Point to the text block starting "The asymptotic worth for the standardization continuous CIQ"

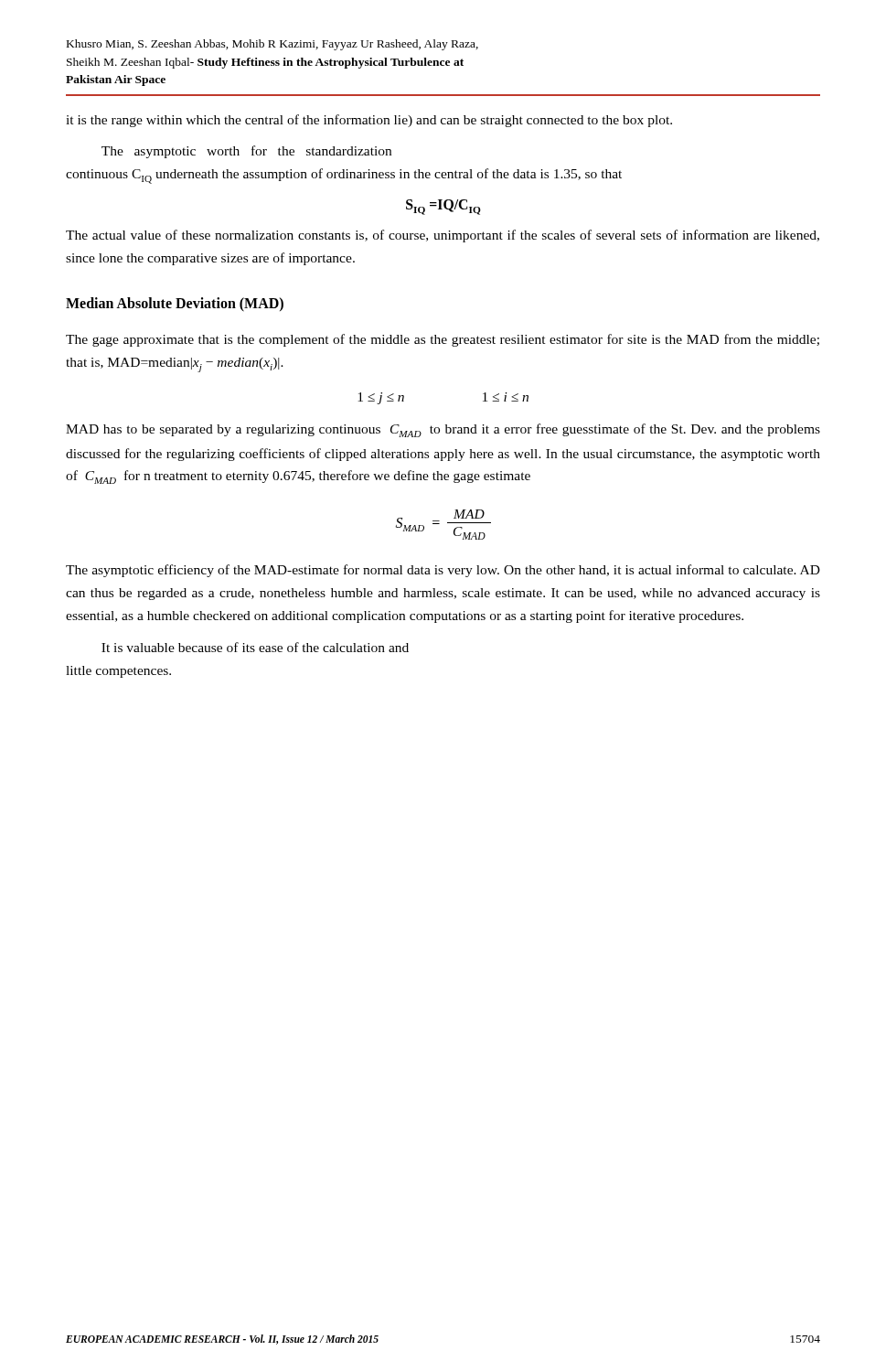443,162
